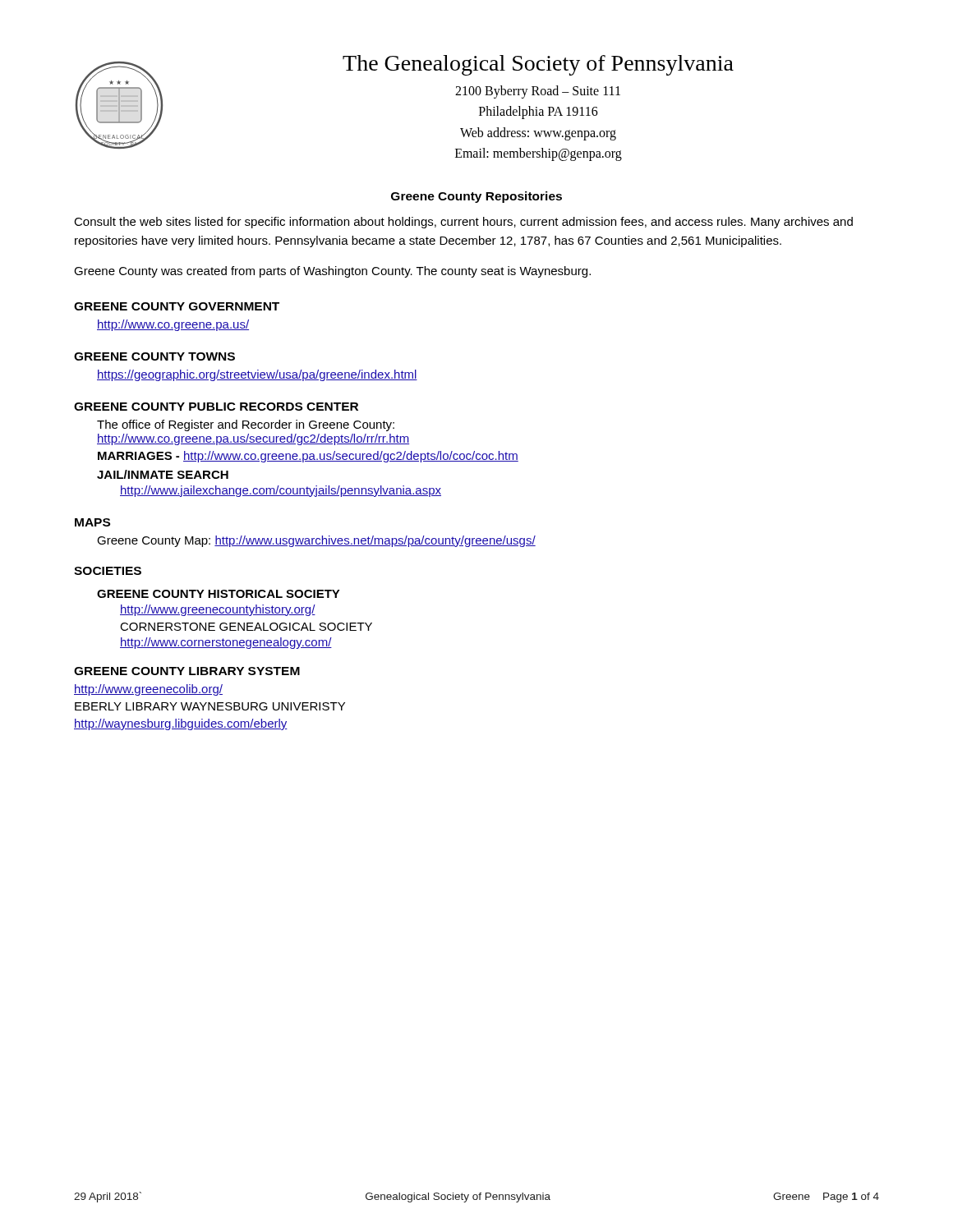The height and width of the screenshot is (1232, 953).
Task: Click on the region starting "GREENE COUNTY TOWNS"
Action: click(155, 356)
